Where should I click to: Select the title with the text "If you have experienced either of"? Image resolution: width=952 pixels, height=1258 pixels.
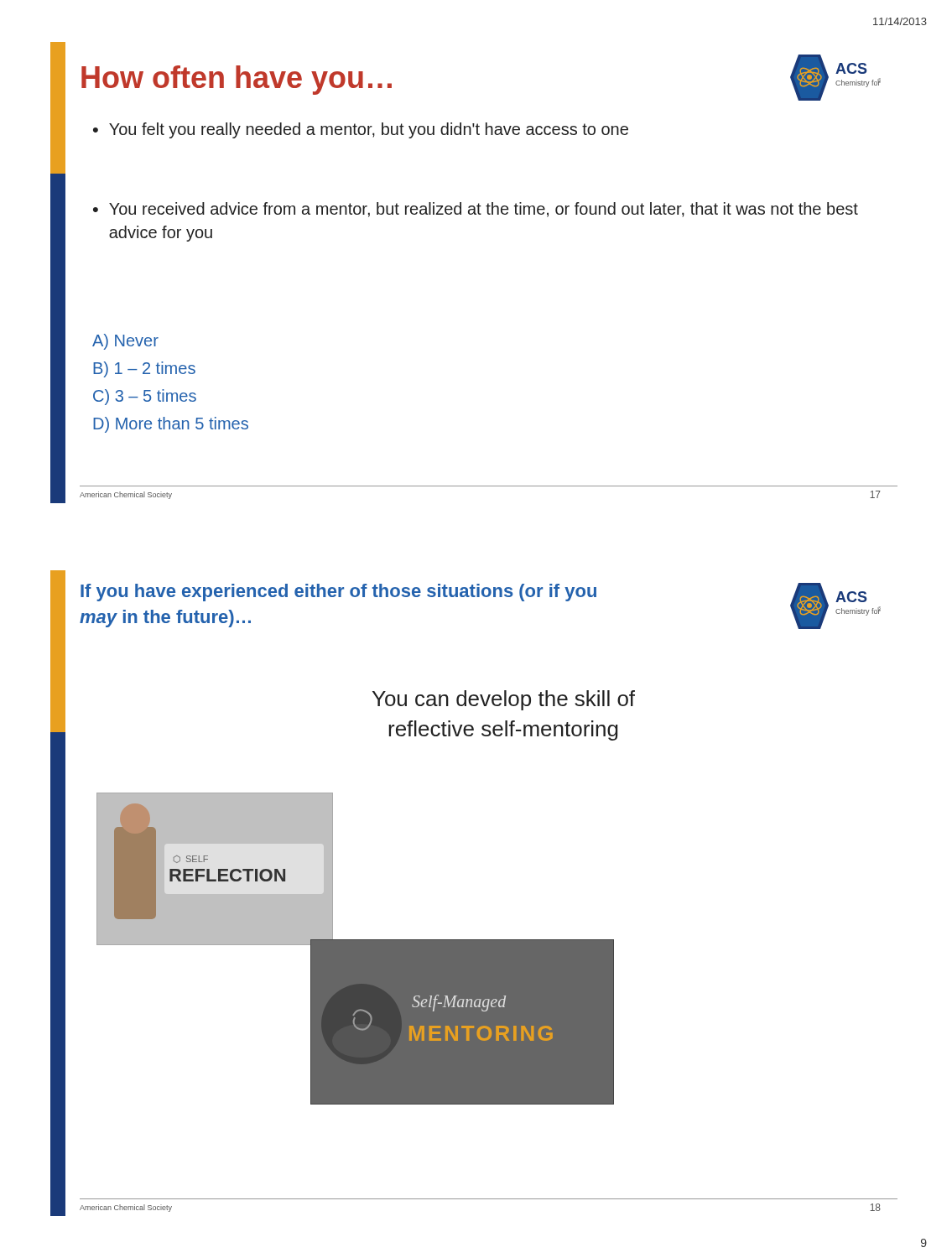(x=487, y=606)
